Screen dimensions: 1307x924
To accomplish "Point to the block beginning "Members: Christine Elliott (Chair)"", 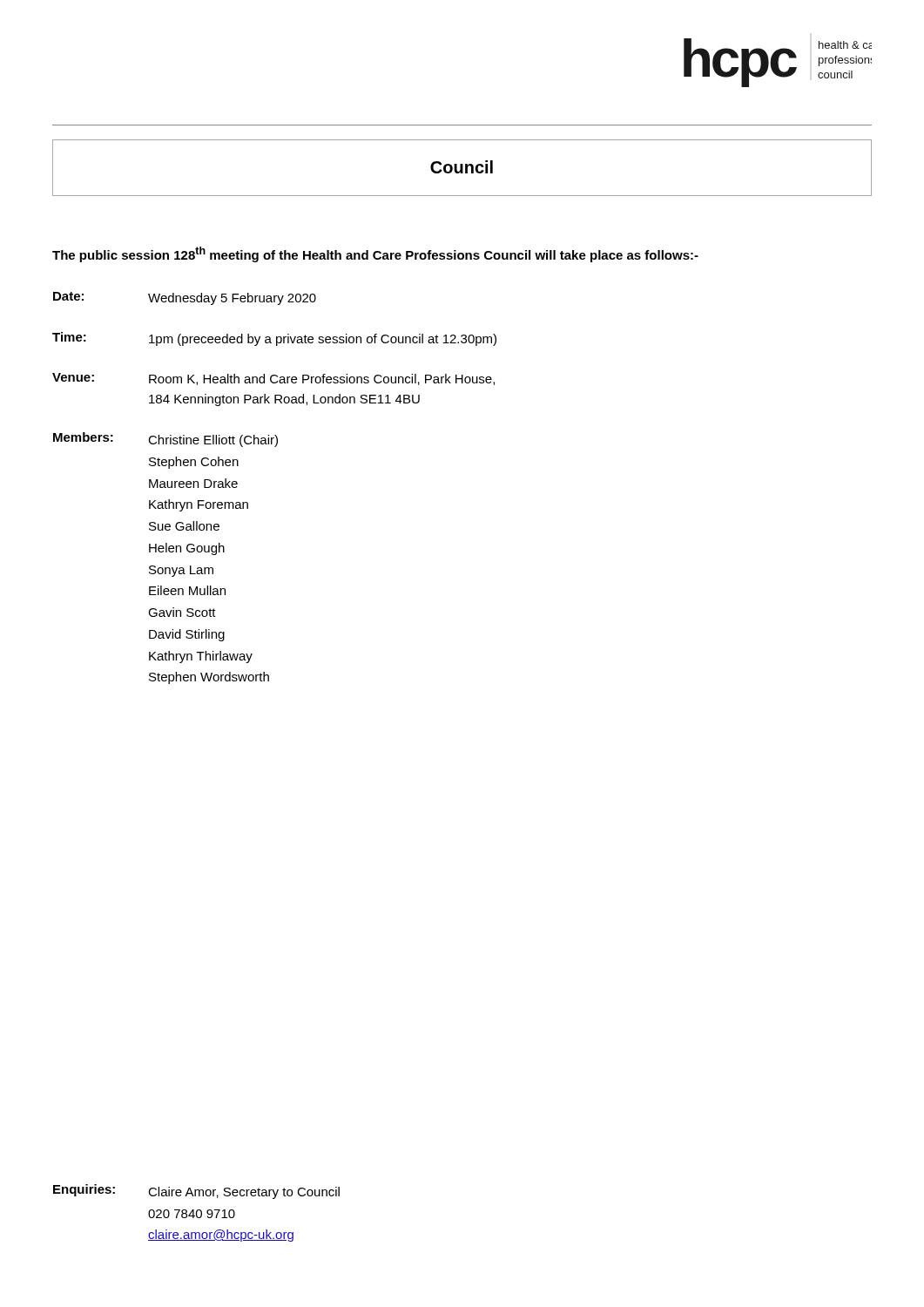I will [165, 559].
